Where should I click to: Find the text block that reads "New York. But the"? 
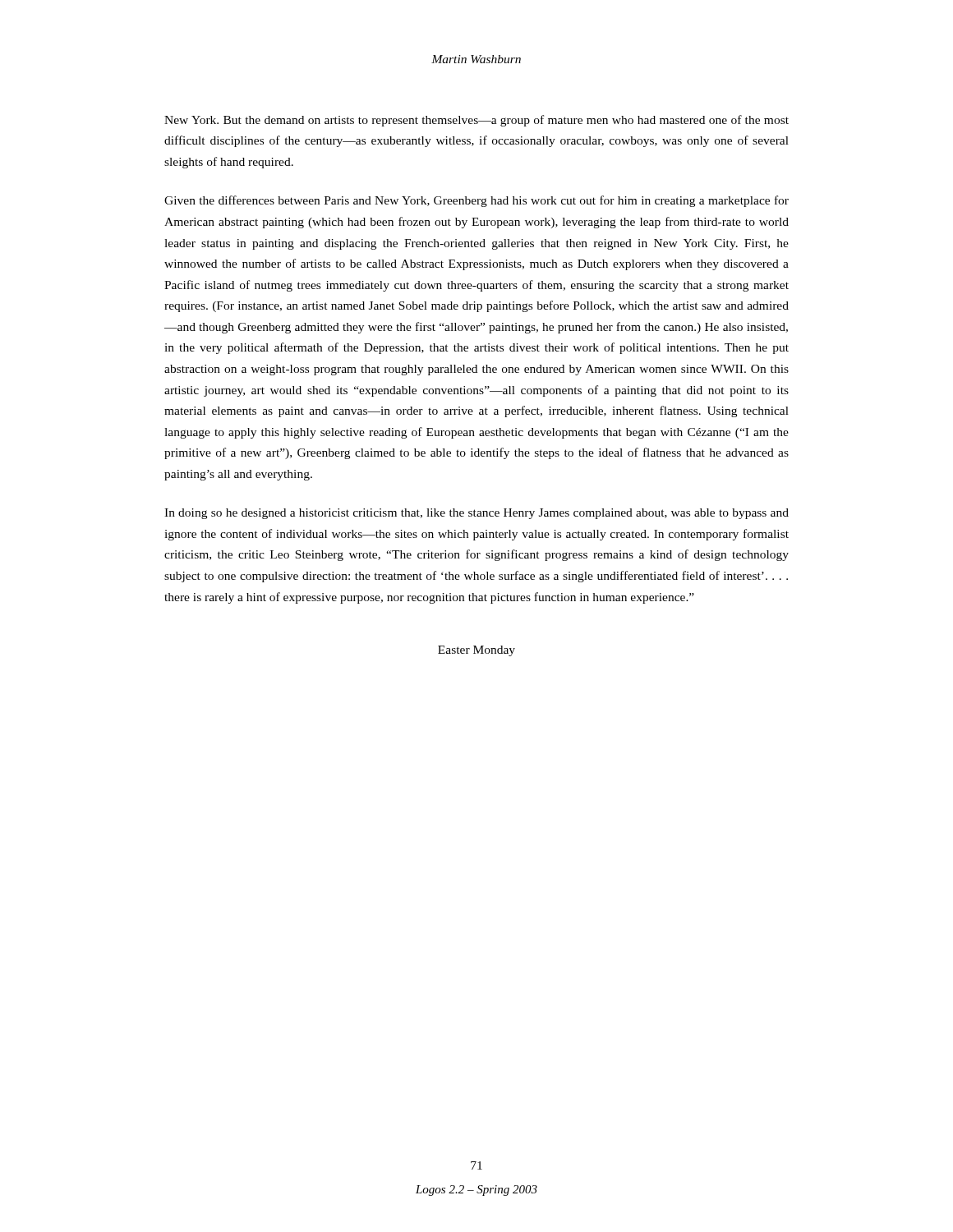point(476,140)
